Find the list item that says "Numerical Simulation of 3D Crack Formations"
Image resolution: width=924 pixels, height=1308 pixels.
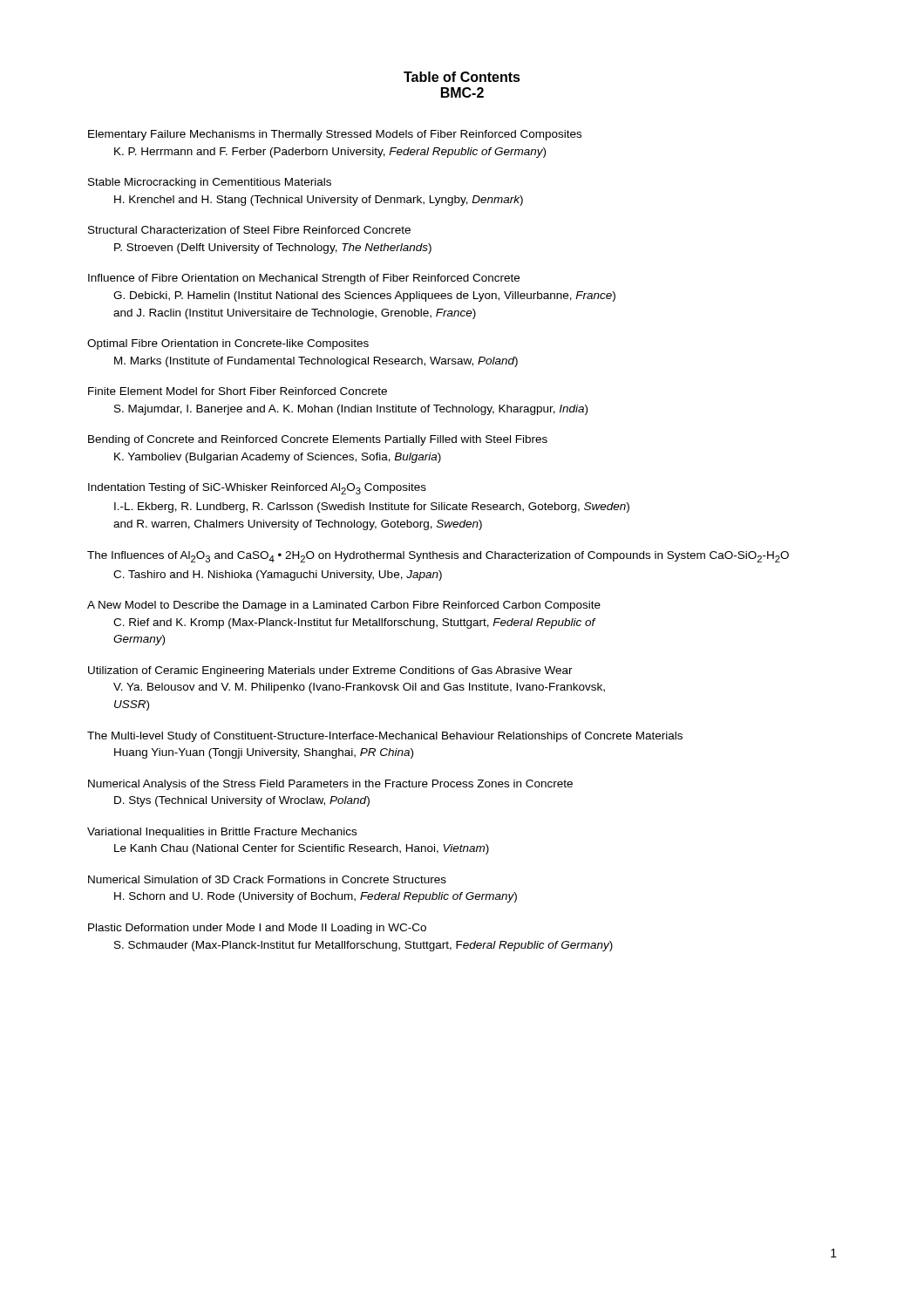[x=462, y=888]
